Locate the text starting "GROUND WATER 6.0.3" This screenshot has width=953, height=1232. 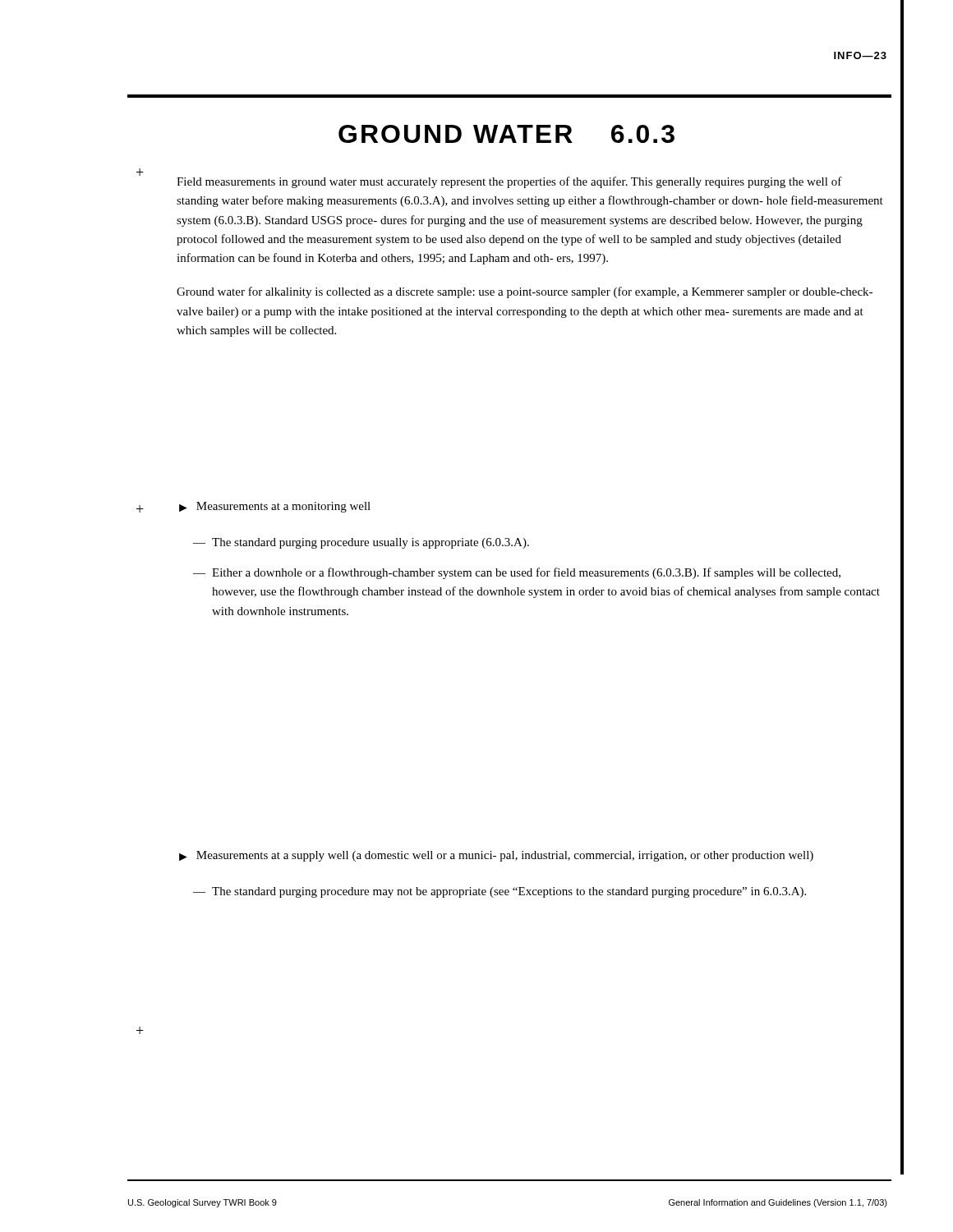507,134
